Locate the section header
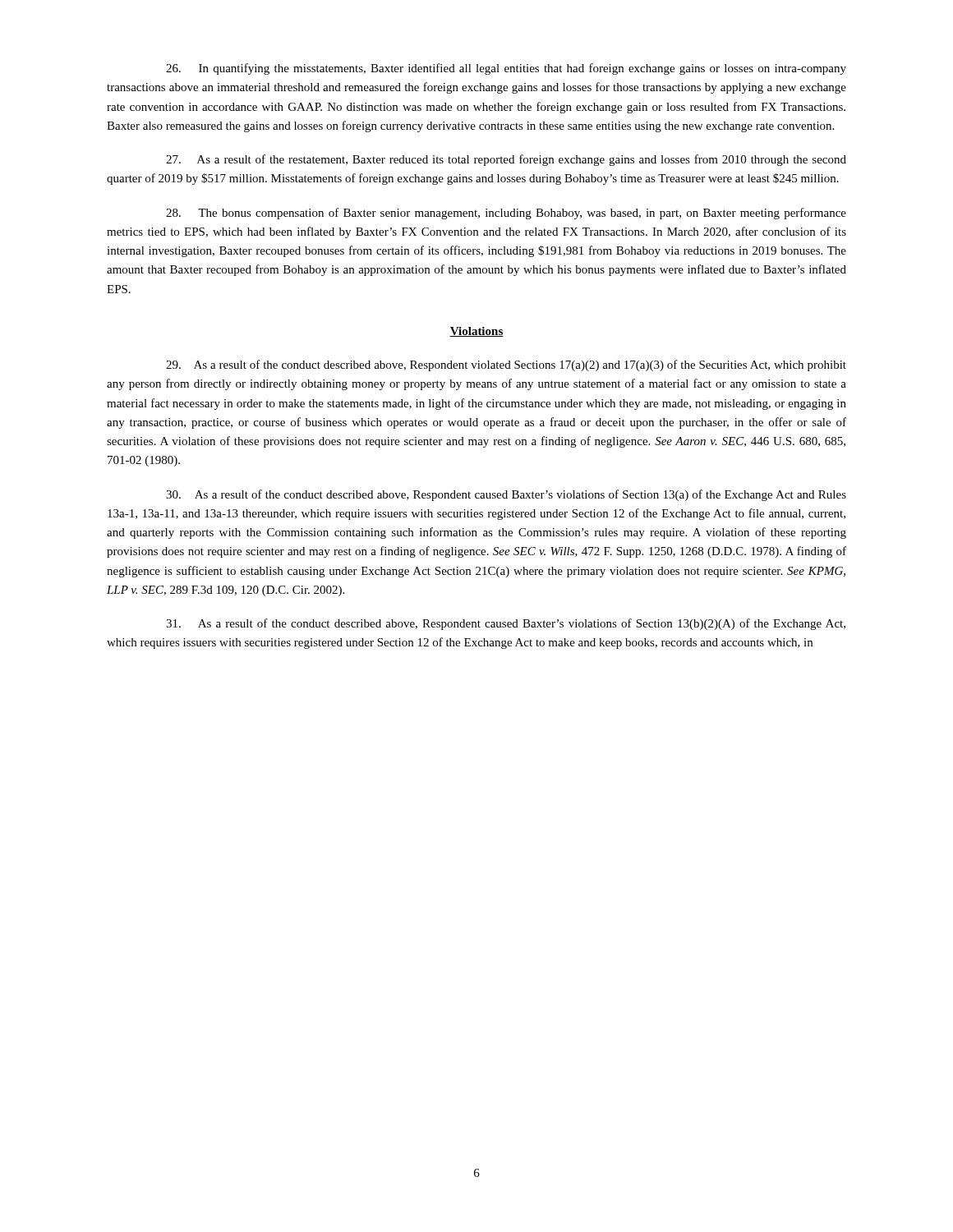Screen dimensions: 1232x953 (x=476, y=331)
